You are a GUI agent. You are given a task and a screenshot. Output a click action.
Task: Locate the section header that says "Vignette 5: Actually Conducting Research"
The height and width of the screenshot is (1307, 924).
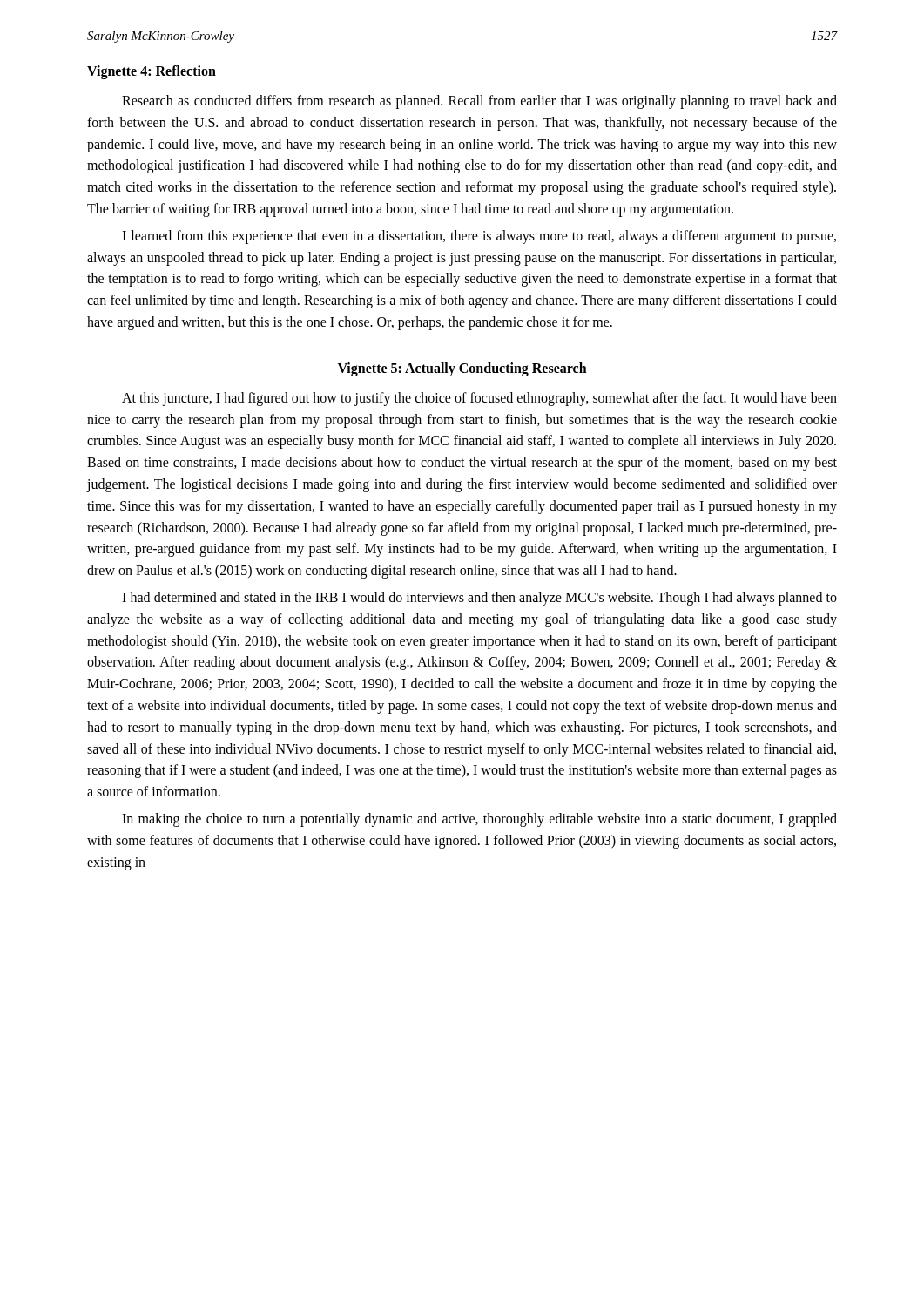pos(462,368)
